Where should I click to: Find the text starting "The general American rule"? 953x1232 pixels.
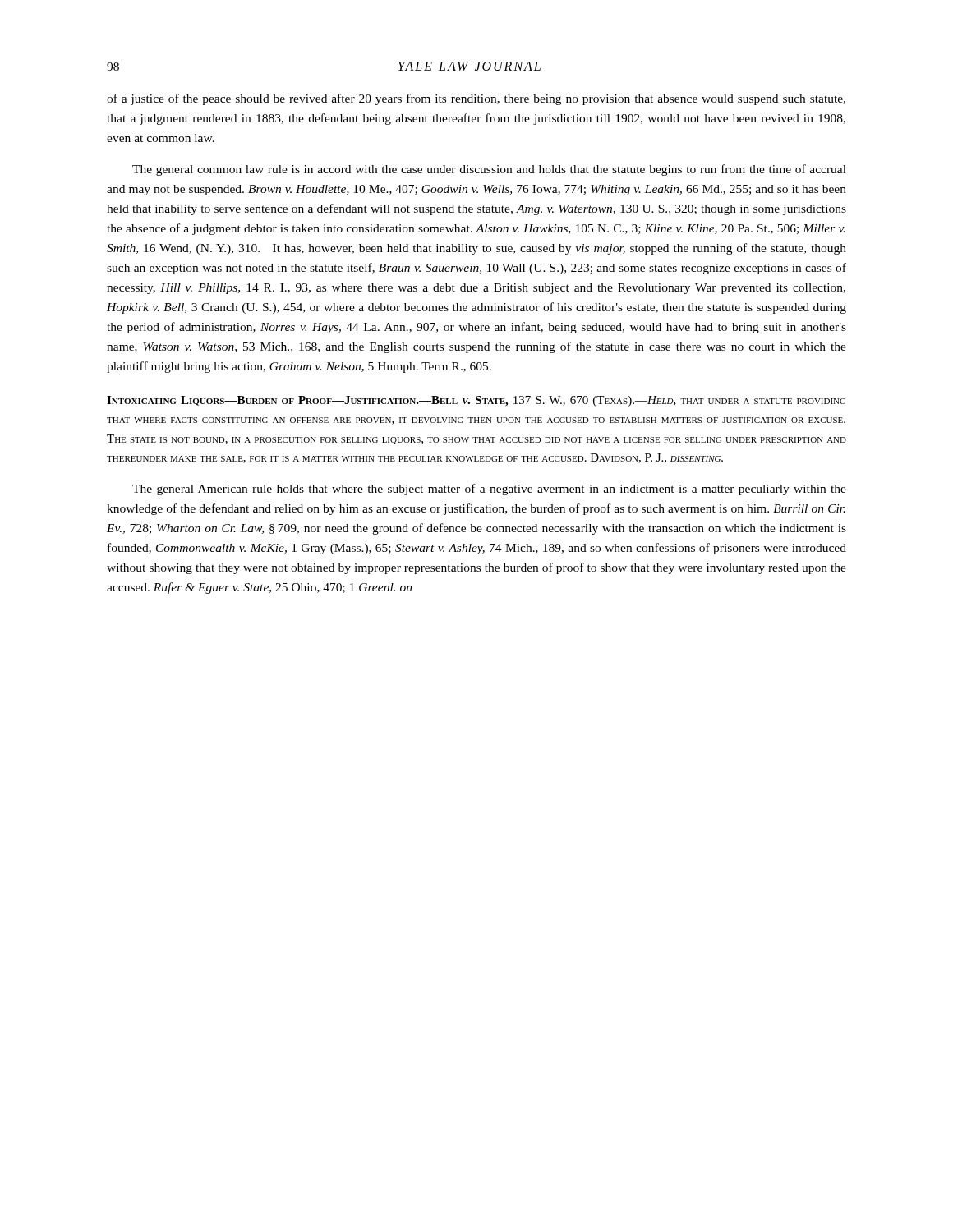[476, 538]
